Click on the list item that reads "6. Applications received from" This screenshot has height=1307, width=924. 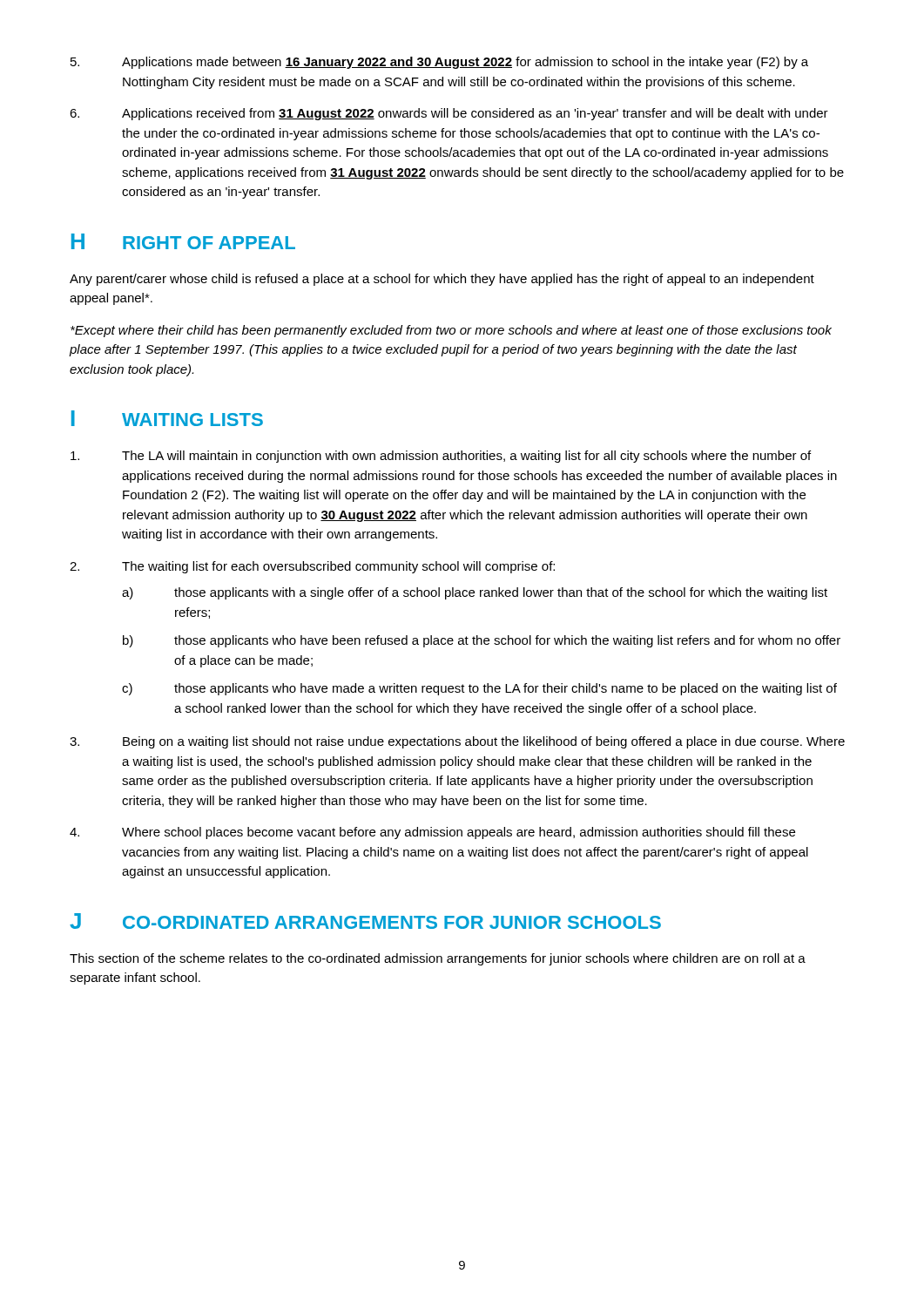(x=458, y=153)
